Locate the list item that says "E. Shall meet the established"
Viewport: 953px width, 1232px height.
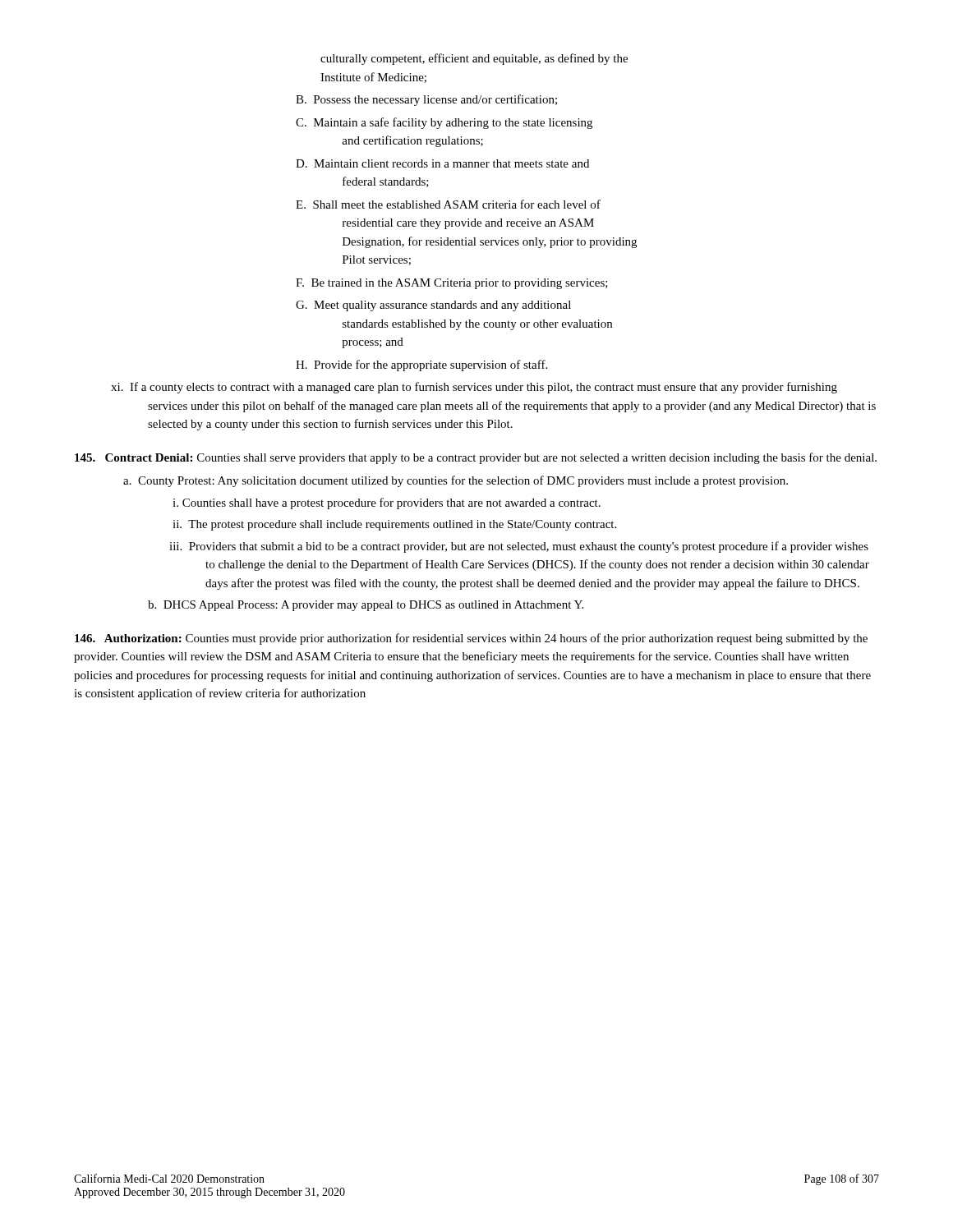point(479,232)
